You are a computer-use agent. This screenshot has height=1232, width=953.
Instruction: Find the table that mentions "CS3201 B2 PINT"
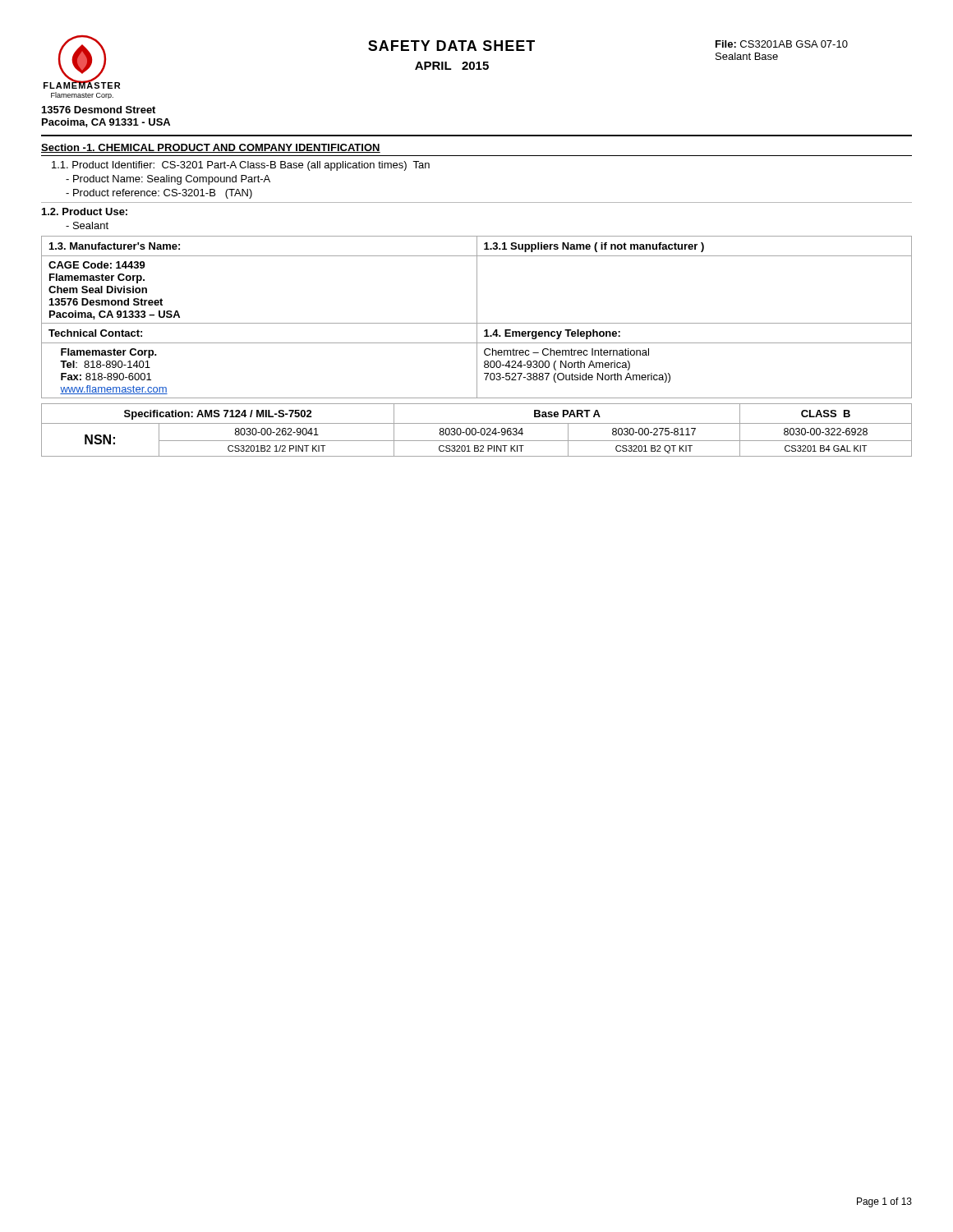point(476,430)
